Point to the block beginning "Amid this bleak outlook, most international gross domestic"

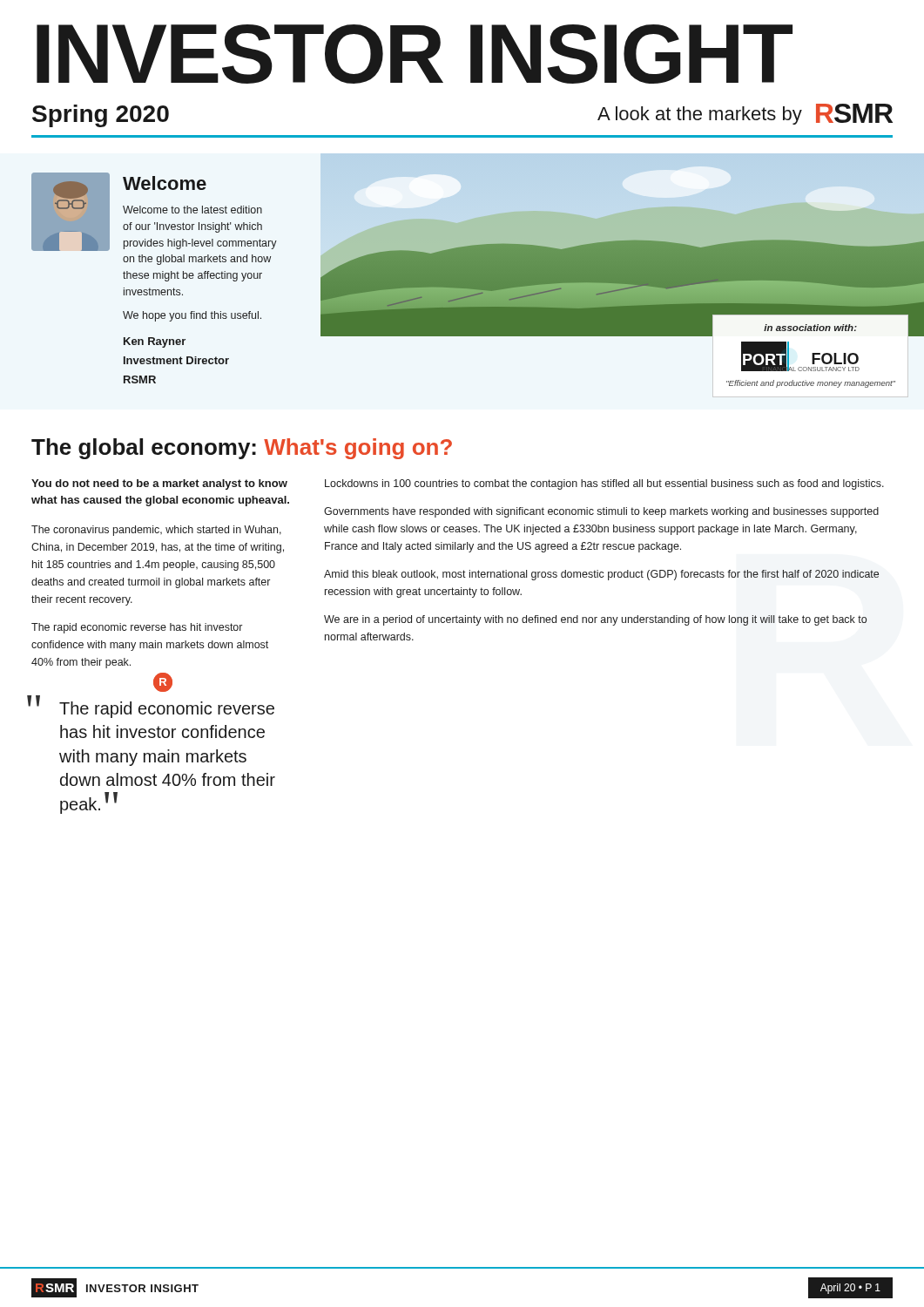[608, 583]
